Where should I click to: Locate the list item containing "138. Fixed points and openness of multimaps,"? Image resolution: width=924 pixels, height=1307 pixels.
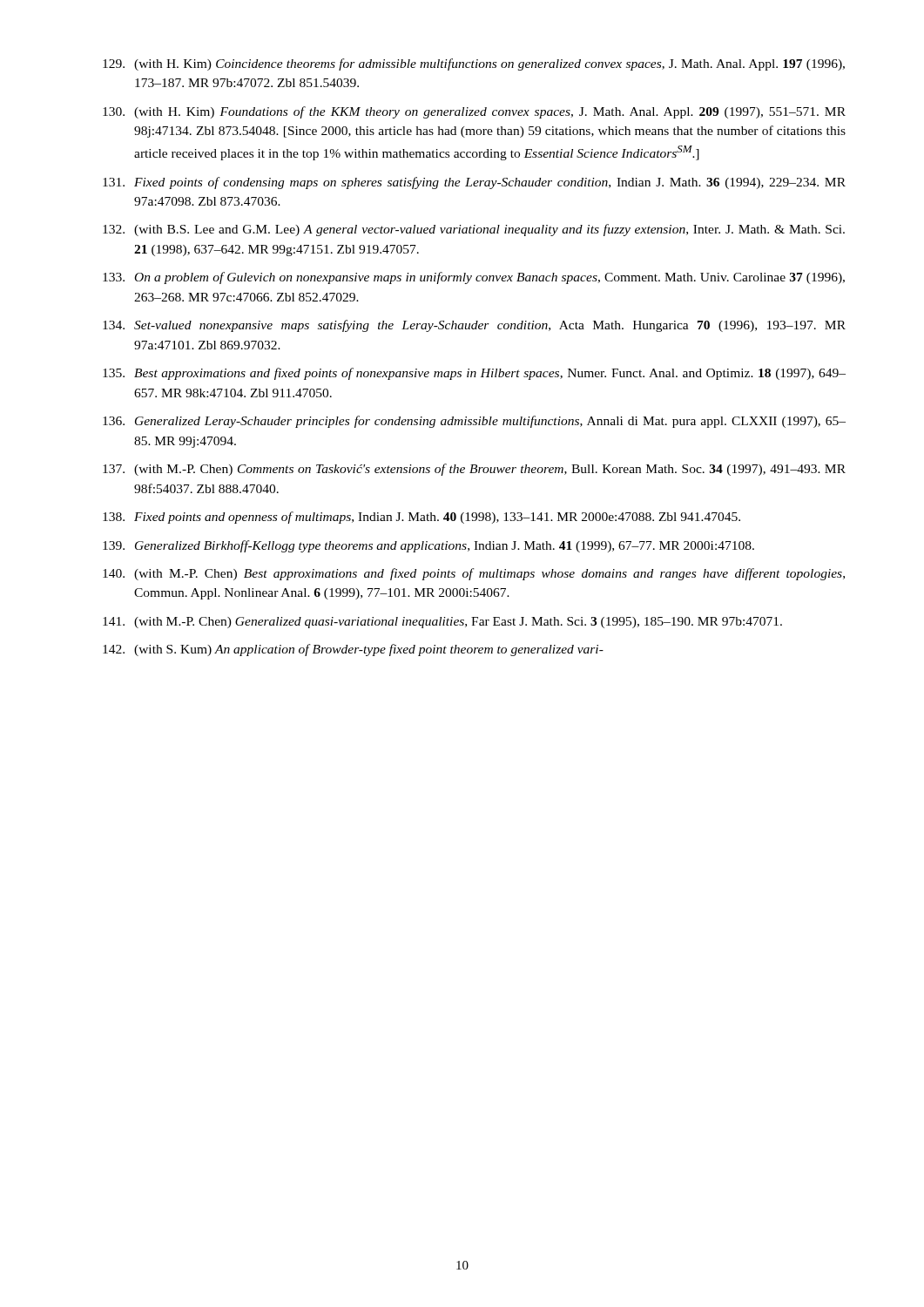pos(462,517)
